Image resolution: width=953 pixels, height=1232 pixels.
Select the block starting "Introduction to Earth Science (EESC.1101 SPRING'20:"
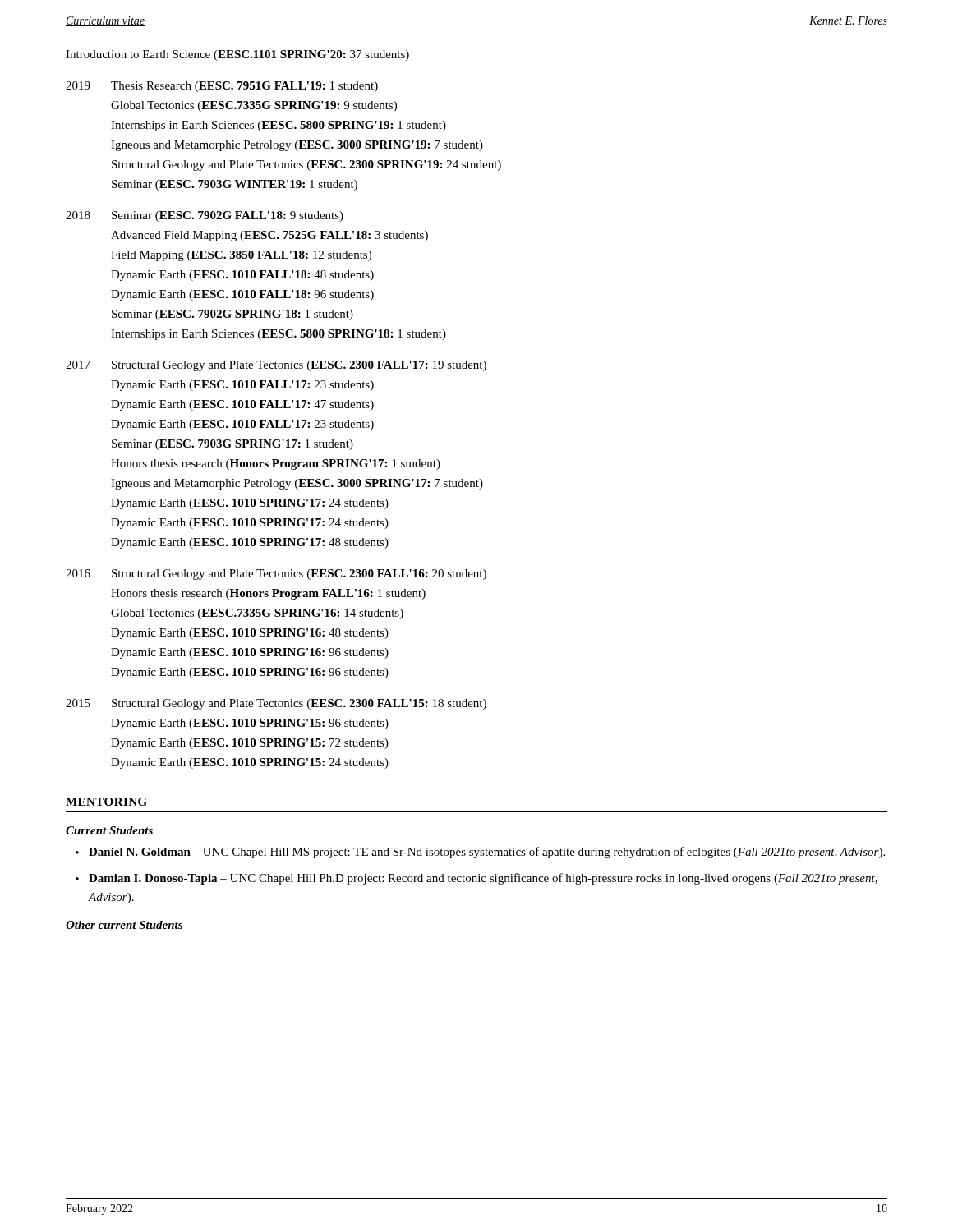[238, 54]
